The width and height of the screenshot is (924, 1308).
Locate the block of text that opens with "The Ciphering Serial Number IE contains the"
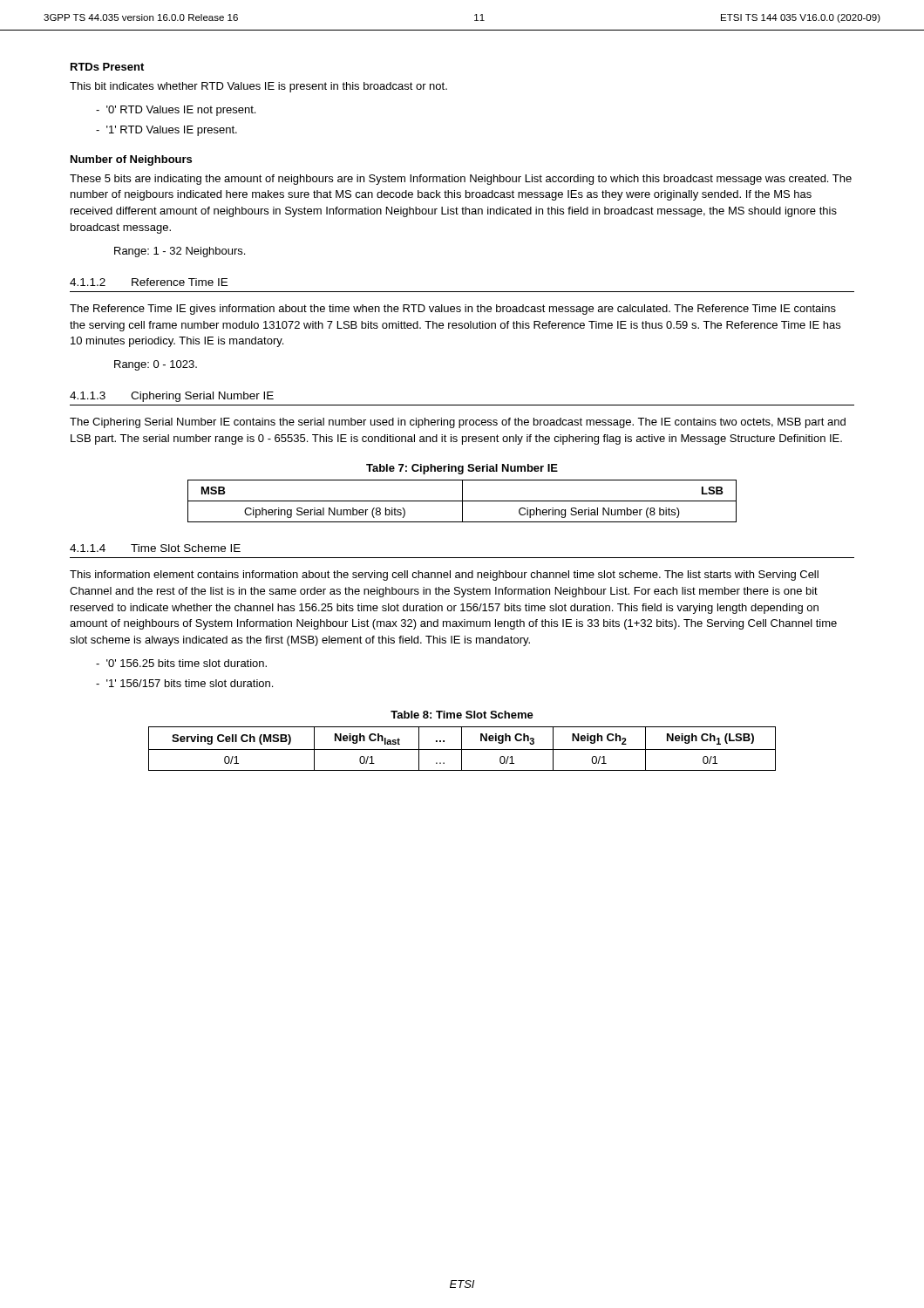[x=462, y=431]
